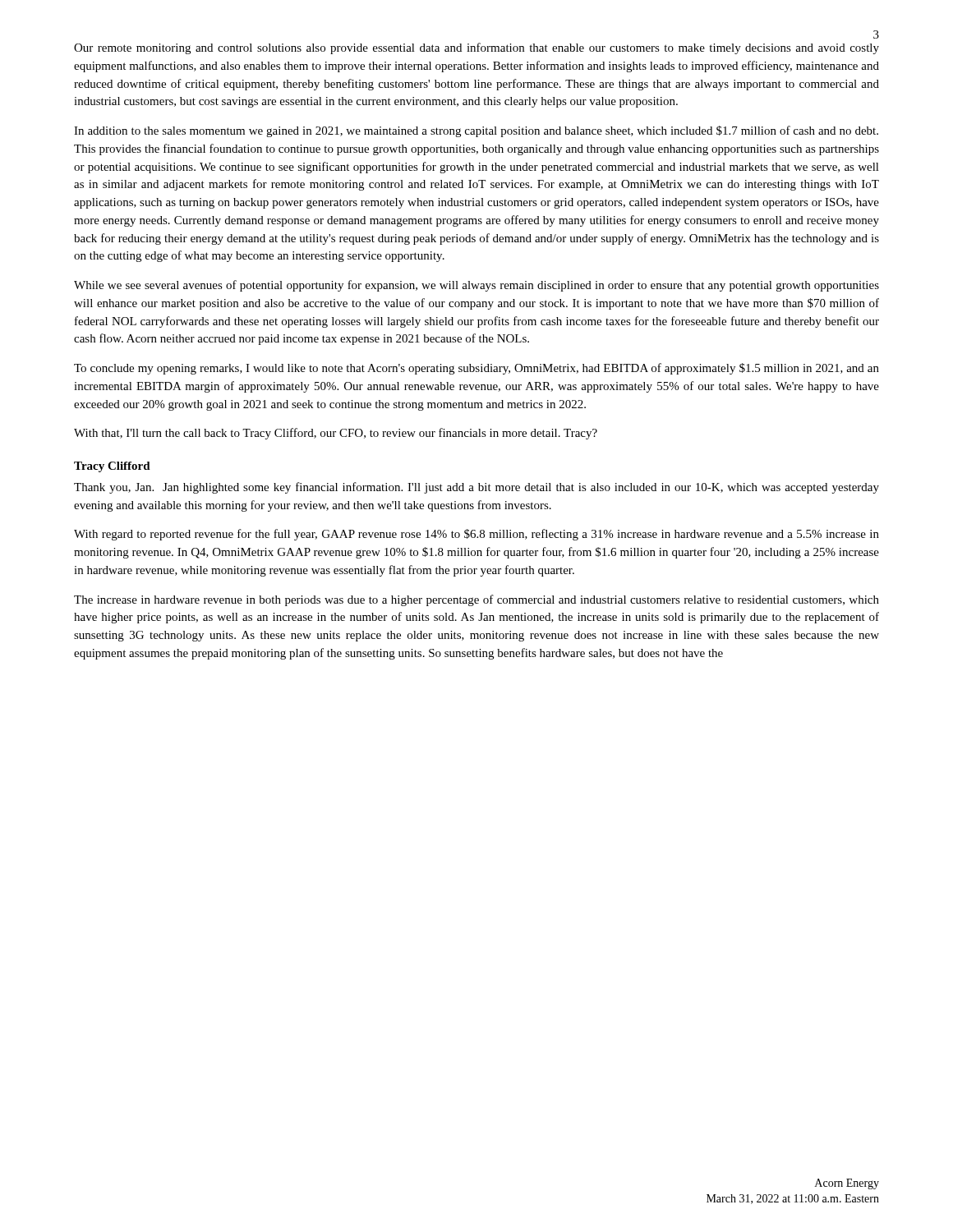
Task: Select the text block that says "With regard to reported revenue for the"
Action: (x=476, y=553)
